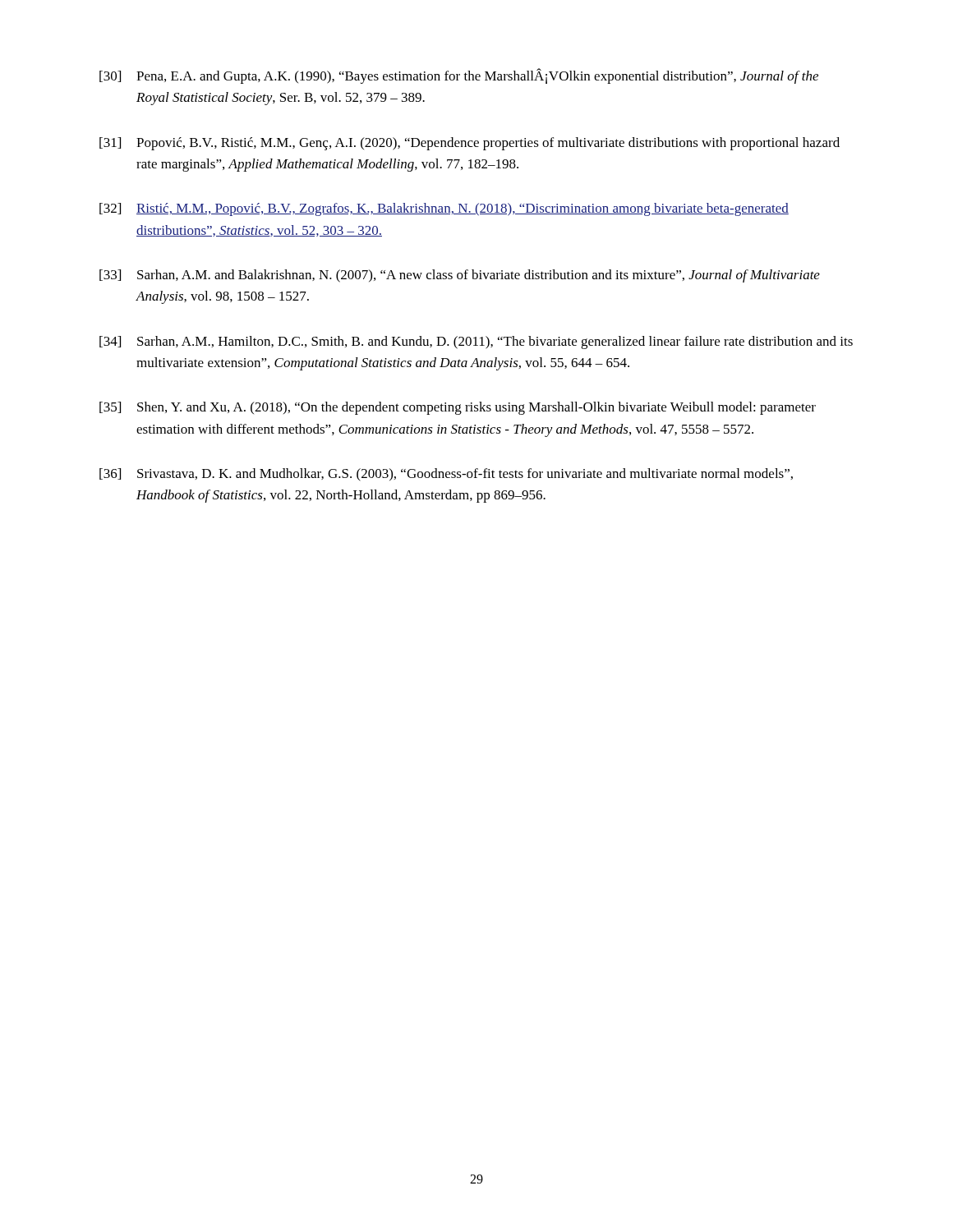Find the passage starting "[30] Pena, E.A. and Gupta, A.K. (1990),"
The width and height of the screenshot is (953, 1232).
click(x=476, y=87)
